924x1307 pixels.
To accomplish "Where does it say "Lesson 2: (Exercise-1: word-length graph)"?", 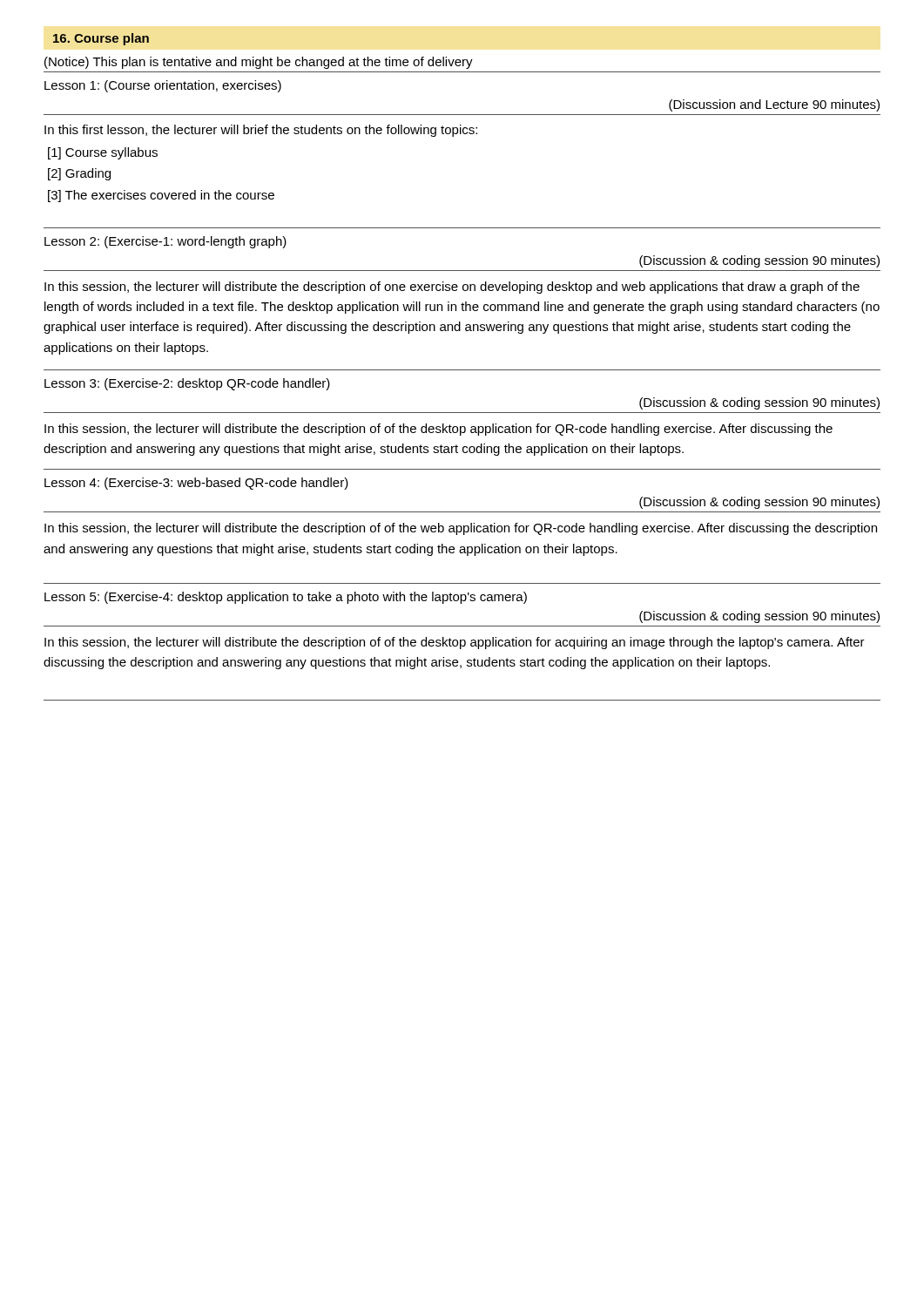I will 165,241.
